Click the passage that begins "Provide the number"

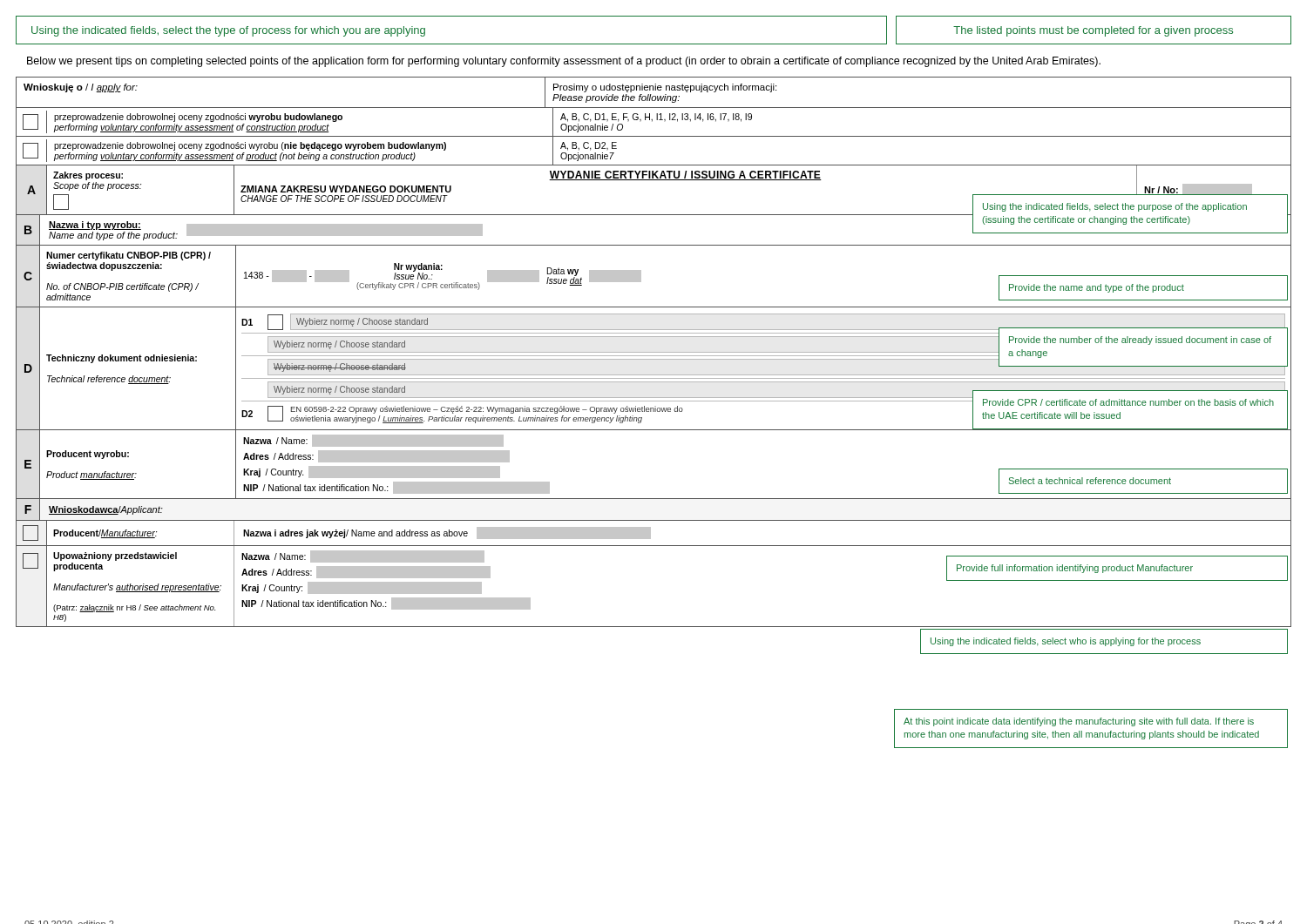[1140, 346]
